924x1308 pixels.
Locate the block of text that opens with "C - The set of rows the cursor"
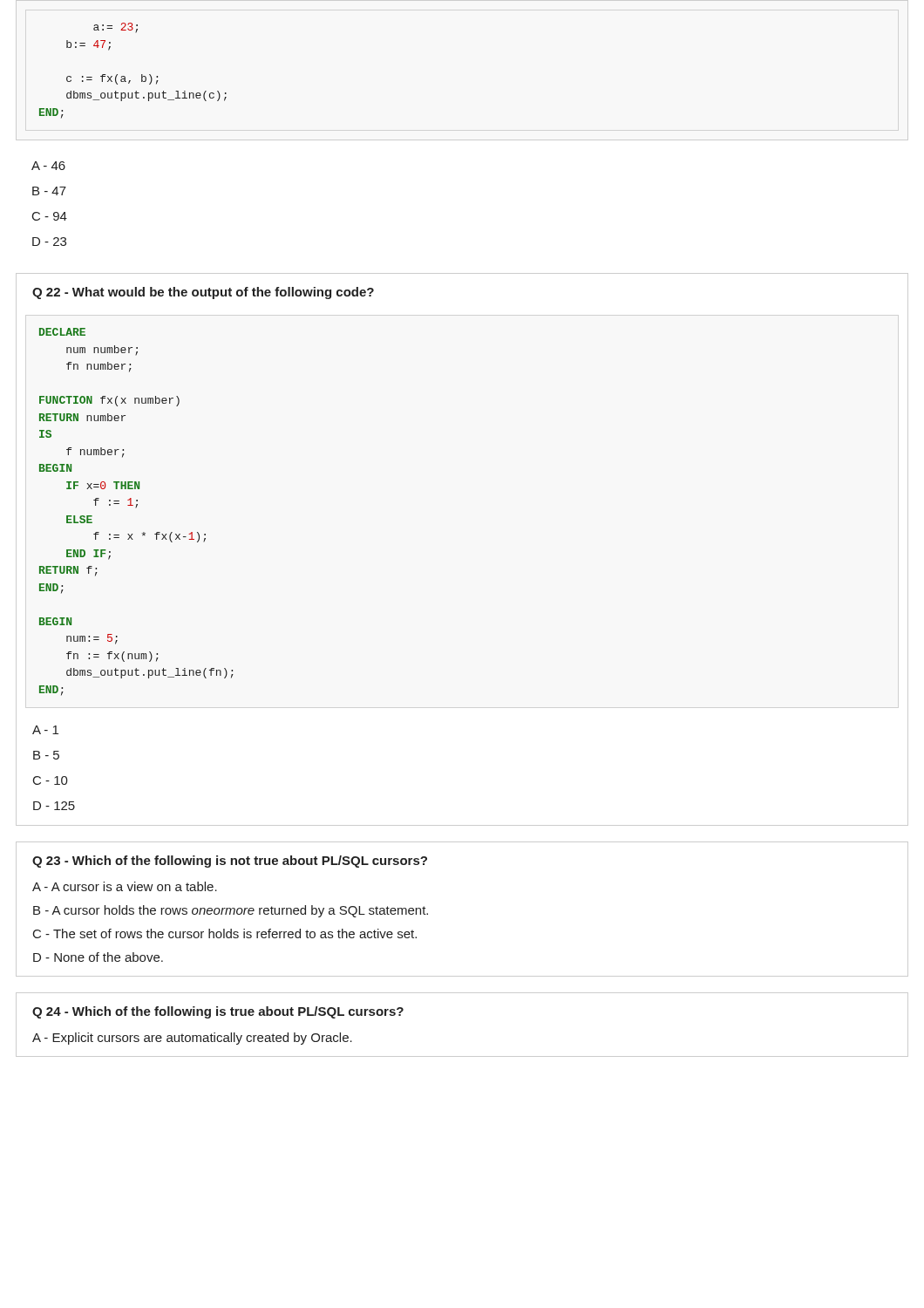pos(225,933)
